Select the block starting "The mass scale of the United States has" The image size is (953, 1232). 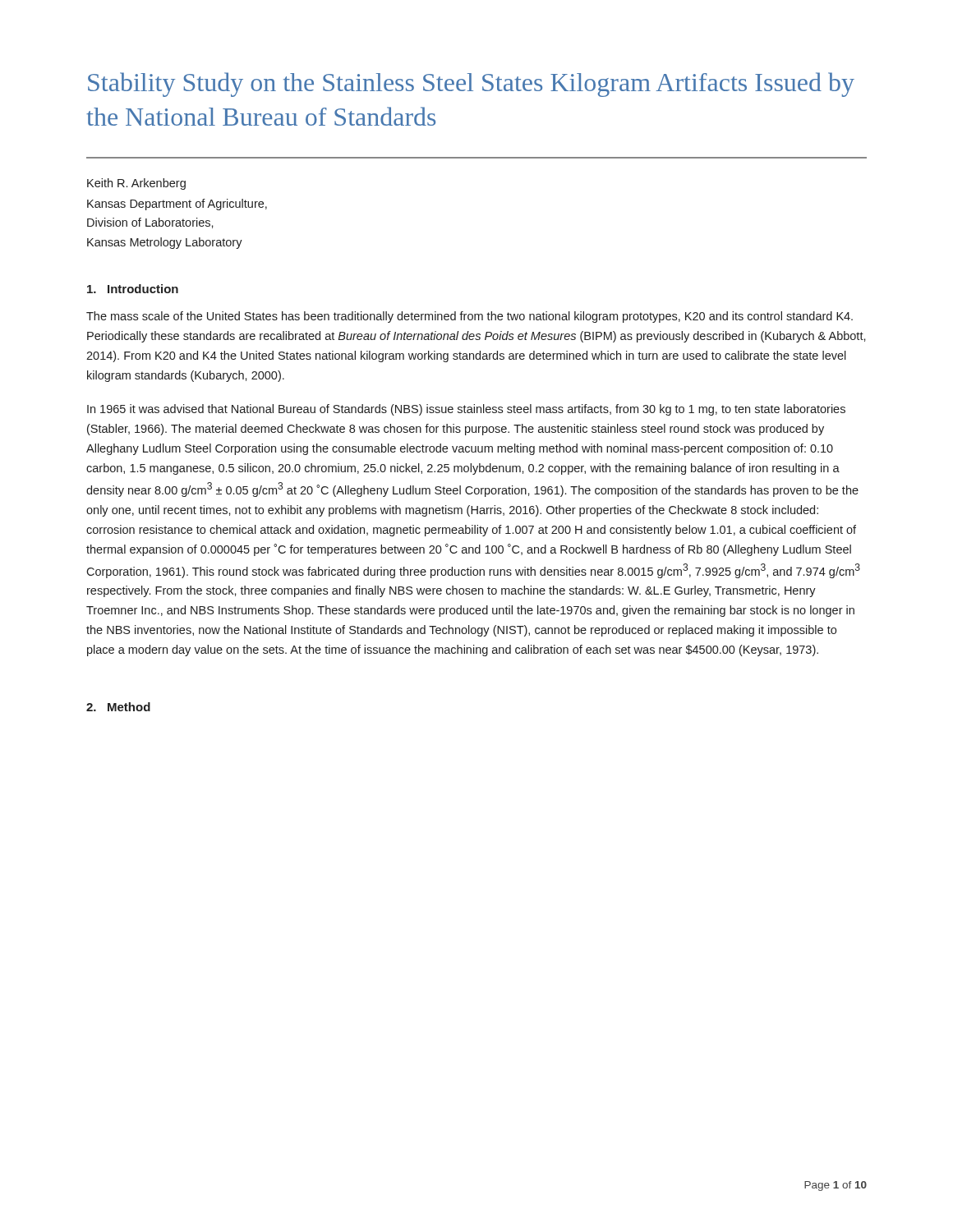[x=476, y=346]
